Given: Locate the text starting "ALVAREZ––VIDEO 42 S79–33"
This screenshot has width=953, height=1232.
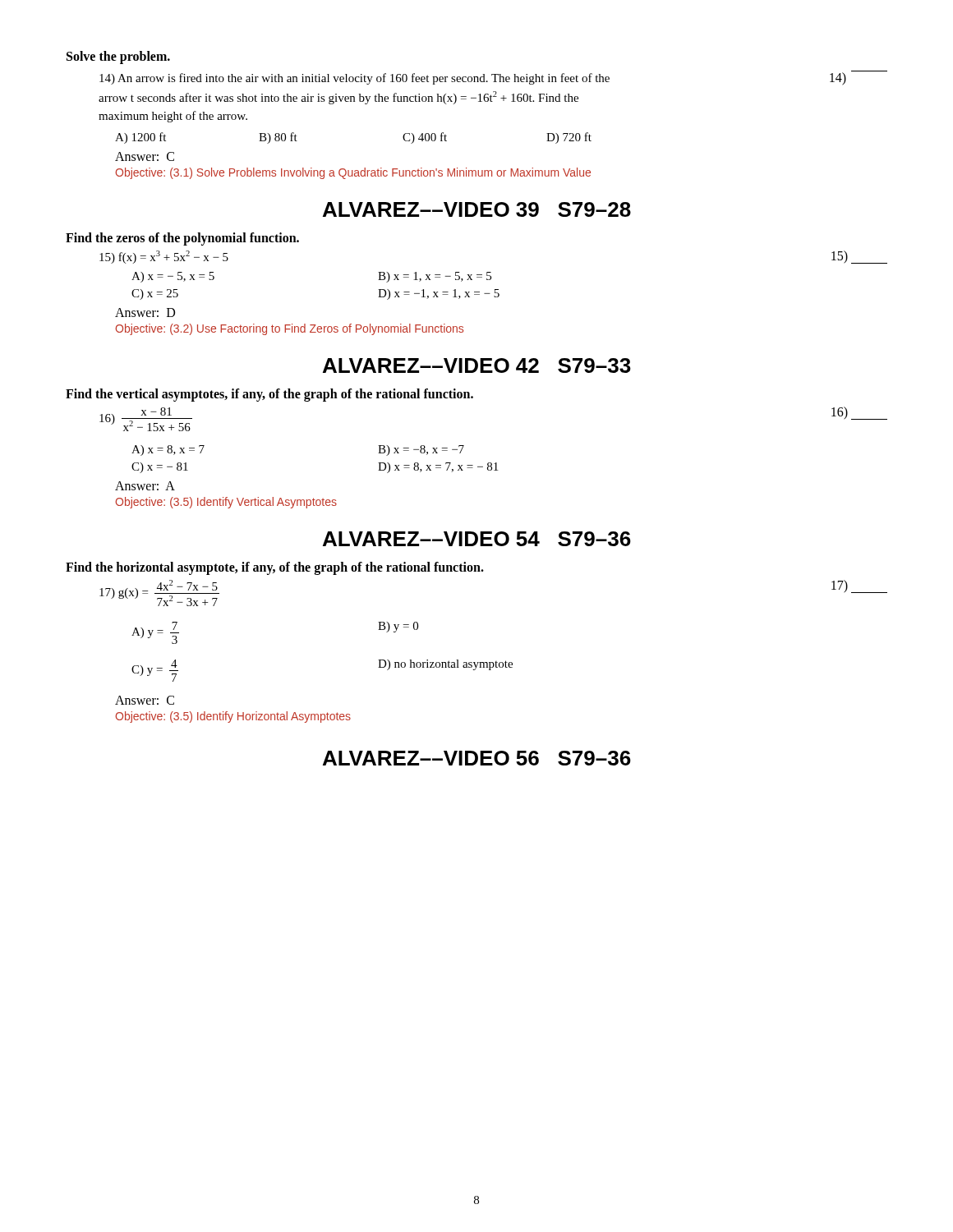Looking at the screenshot, I should point(476,365).
